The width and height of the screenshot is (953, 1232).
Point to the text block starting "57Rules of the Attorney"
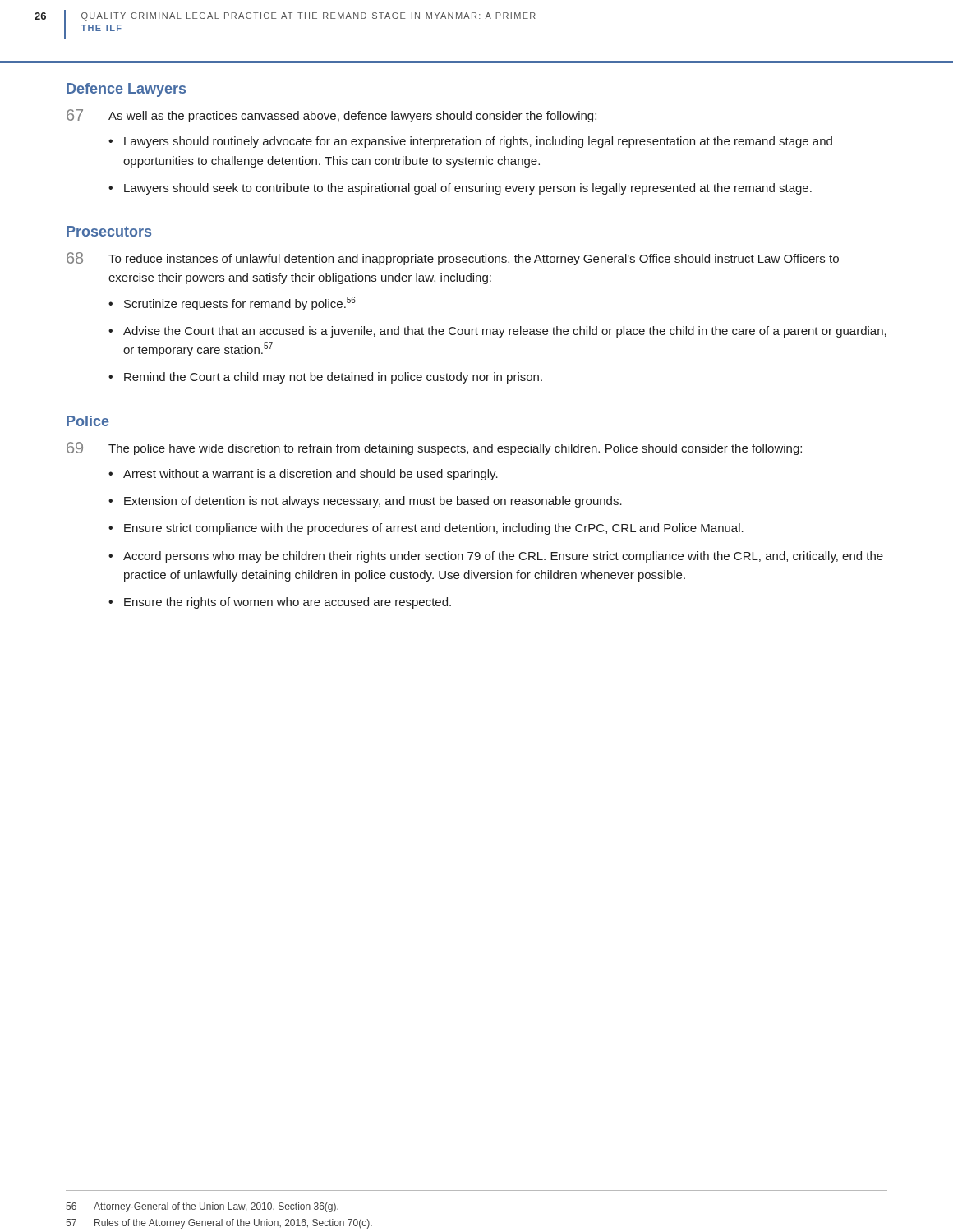pyautogui.click(x=219, y=1223)
